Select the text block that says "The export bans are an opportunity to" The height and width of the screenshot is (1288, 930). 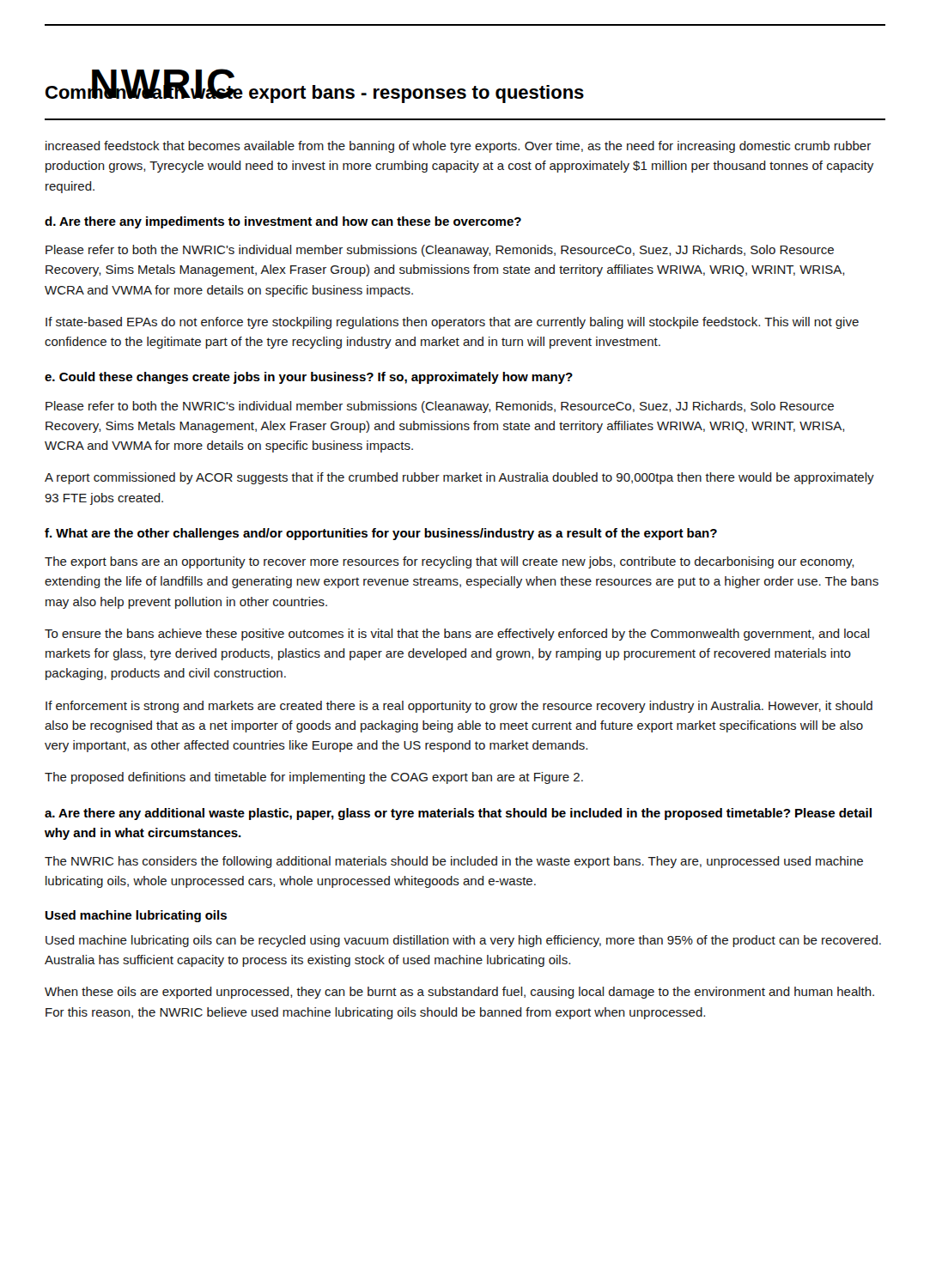pos(462,581)
